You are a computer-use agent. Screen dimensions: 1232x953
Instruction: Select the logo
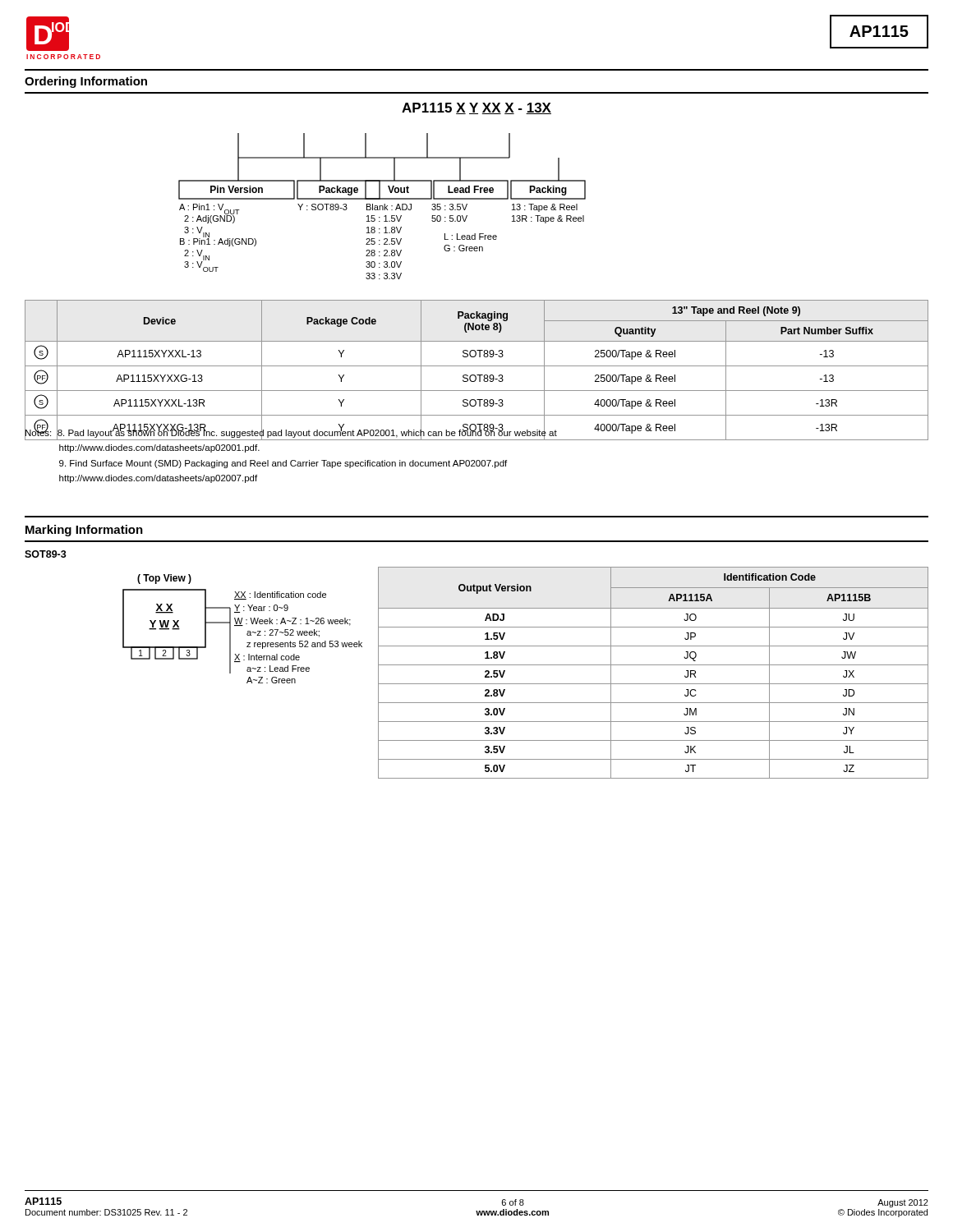(78, 39)
